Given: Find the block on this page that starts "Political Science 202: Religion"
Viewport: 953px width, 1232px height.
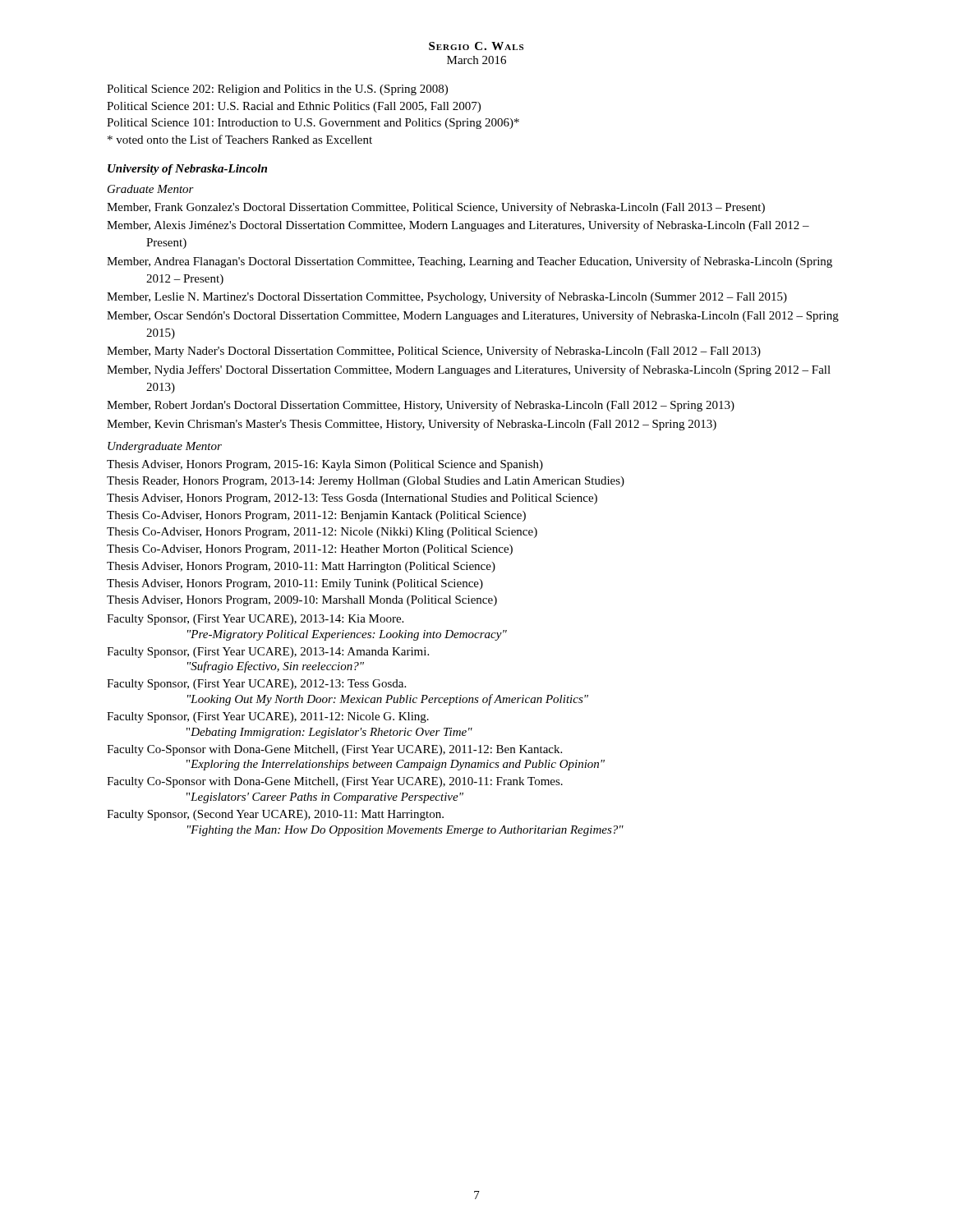Looking at the screenshot, I should coord(278,89).
